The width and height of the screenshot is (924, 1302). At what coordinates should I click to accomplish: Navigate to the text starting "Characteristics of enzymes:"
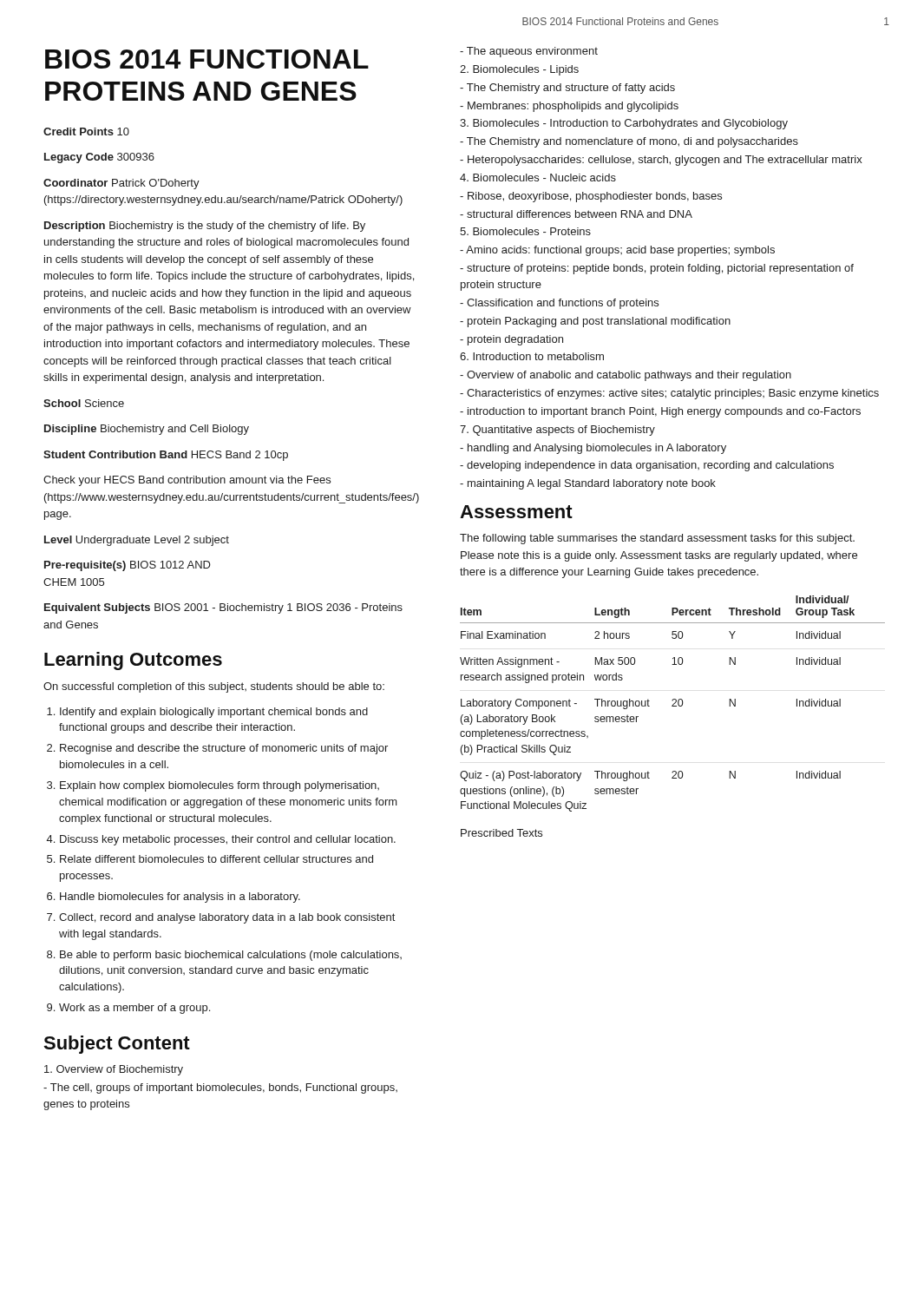point(670,393)
